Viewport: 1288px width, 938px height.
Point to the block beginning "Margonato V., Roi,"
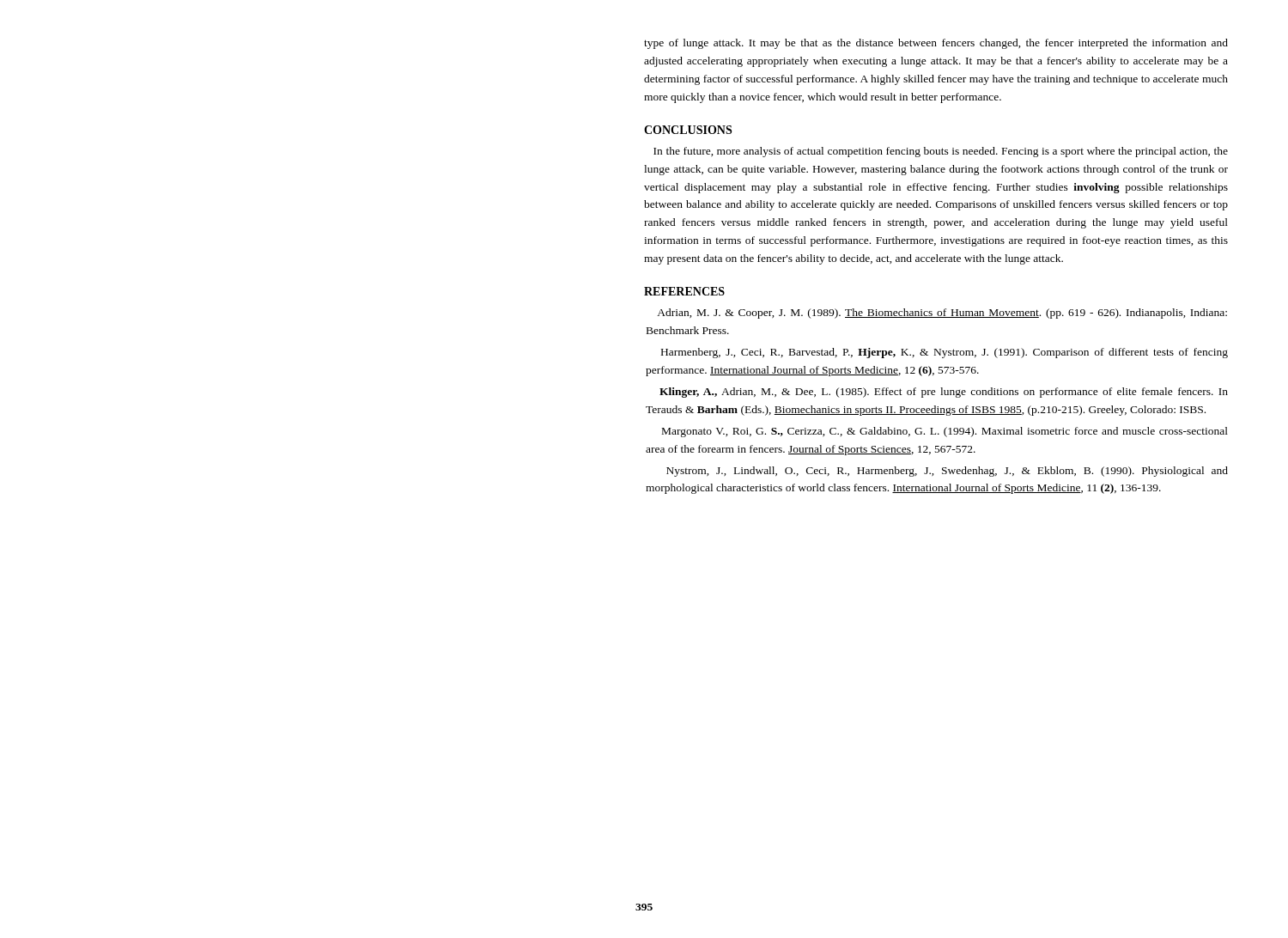(937, 439)
